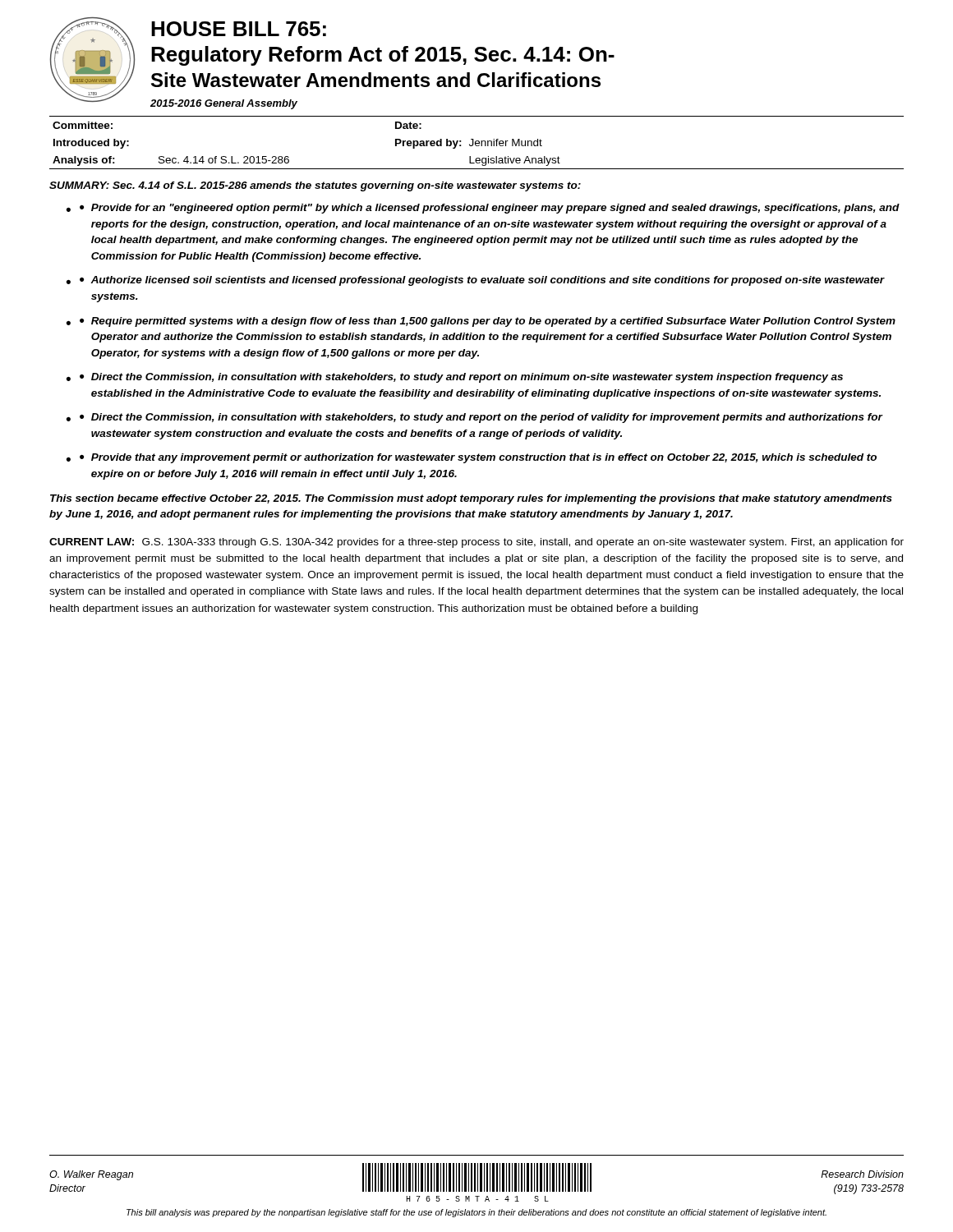Locate the block of text that opens with "CURRENT LAW: G.S. 130A-333 through G.S."
This screenshot has height=1232, width=953.
[x=476, y=575]
